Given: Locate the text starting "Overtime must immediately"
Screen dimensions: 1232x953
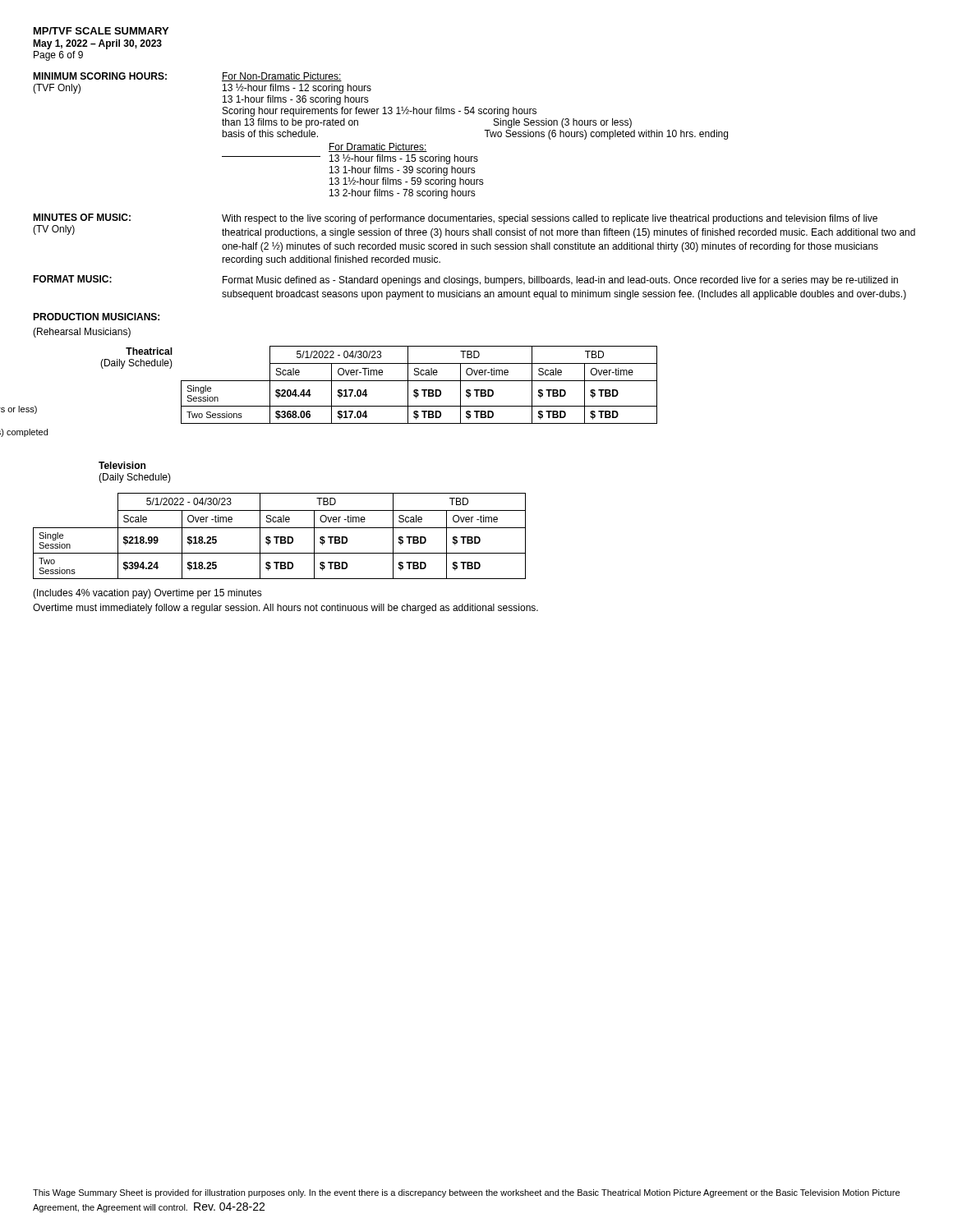Looking at the screenshot, I should 286,608.
